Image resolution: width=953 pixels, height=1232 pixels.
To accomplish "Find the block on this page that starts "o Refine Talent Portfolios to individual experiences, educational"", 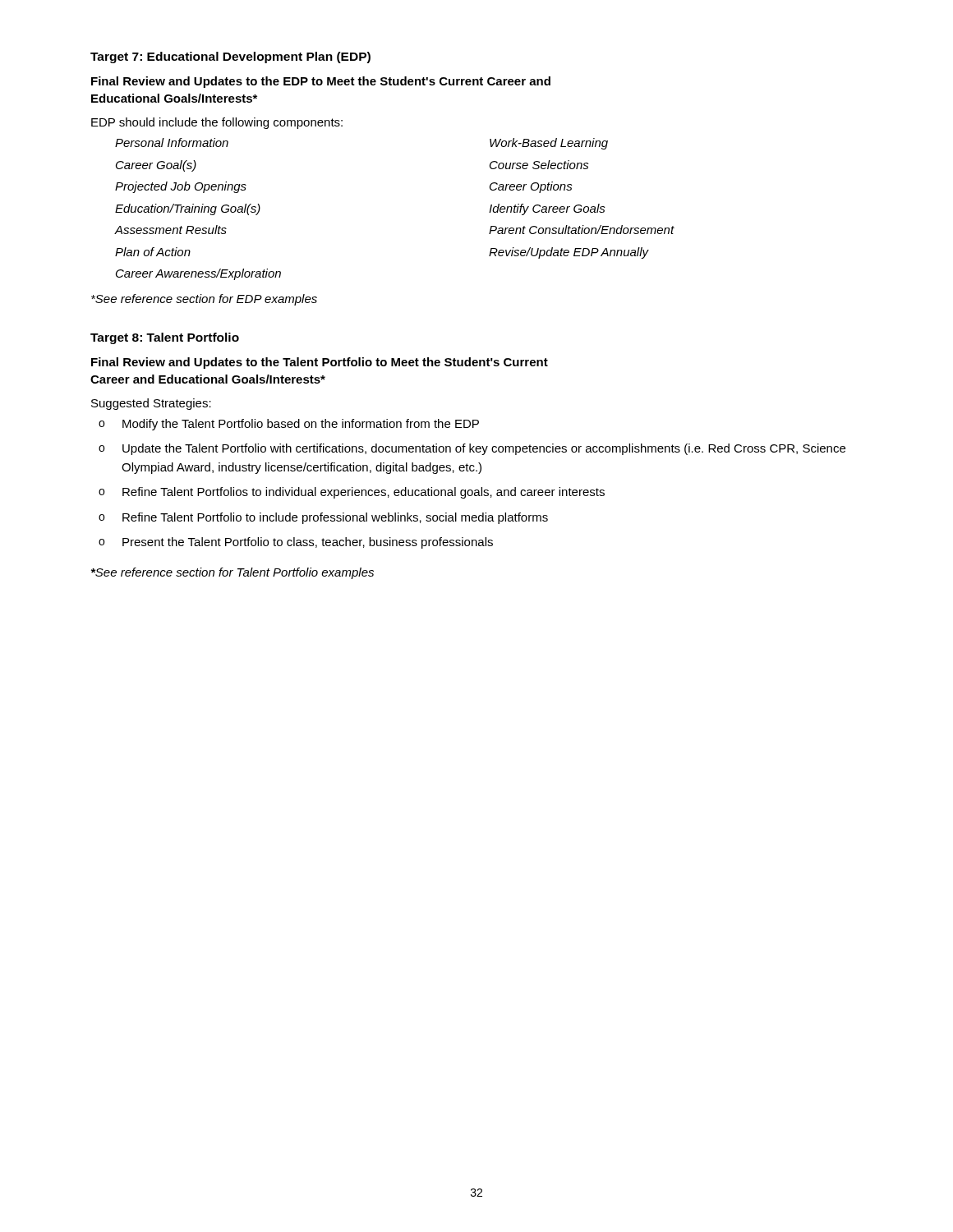I will (481, 492).
